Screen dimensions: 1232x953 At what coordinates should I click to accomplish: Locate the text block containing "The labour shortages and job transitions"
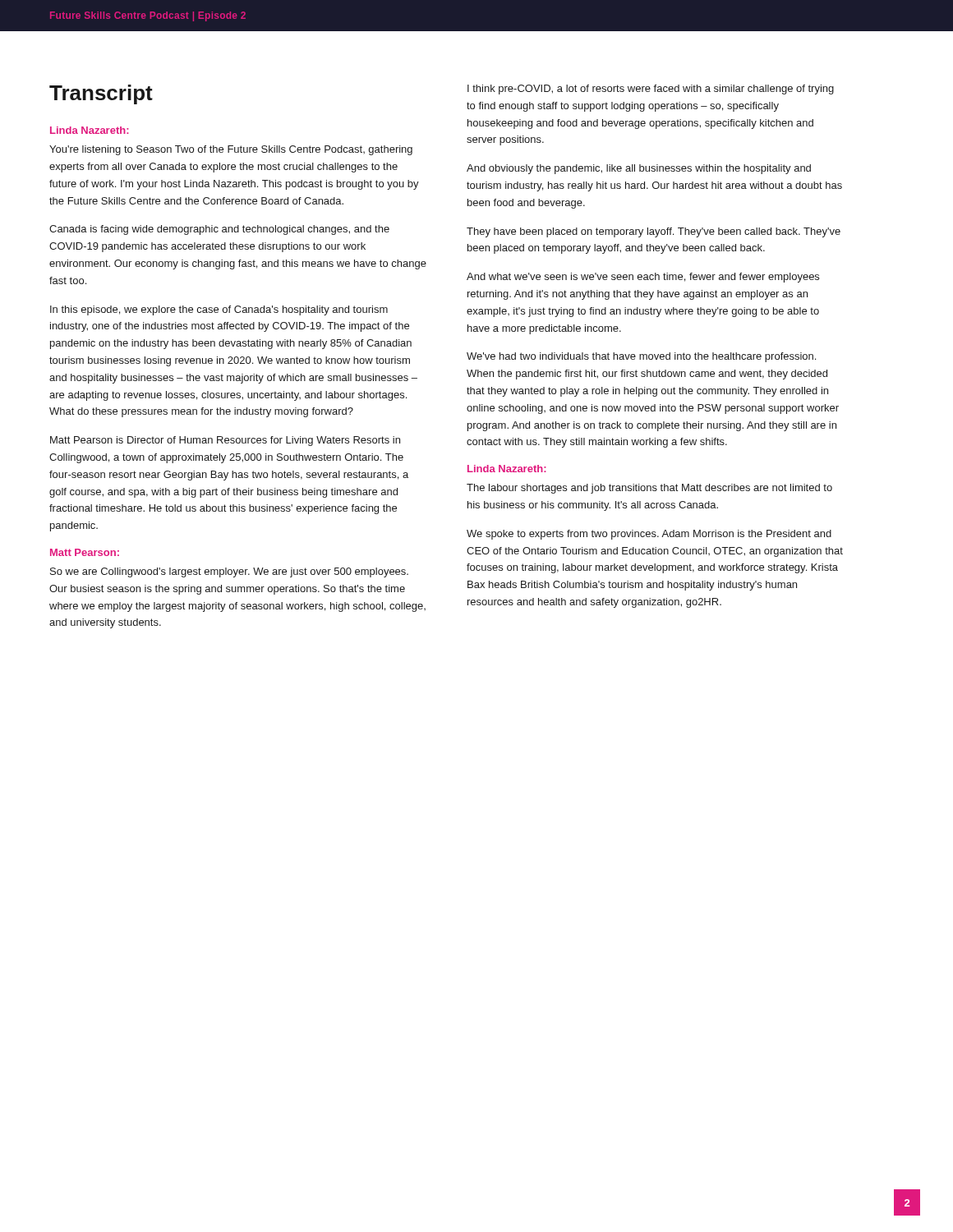click(x=650, y=496)
